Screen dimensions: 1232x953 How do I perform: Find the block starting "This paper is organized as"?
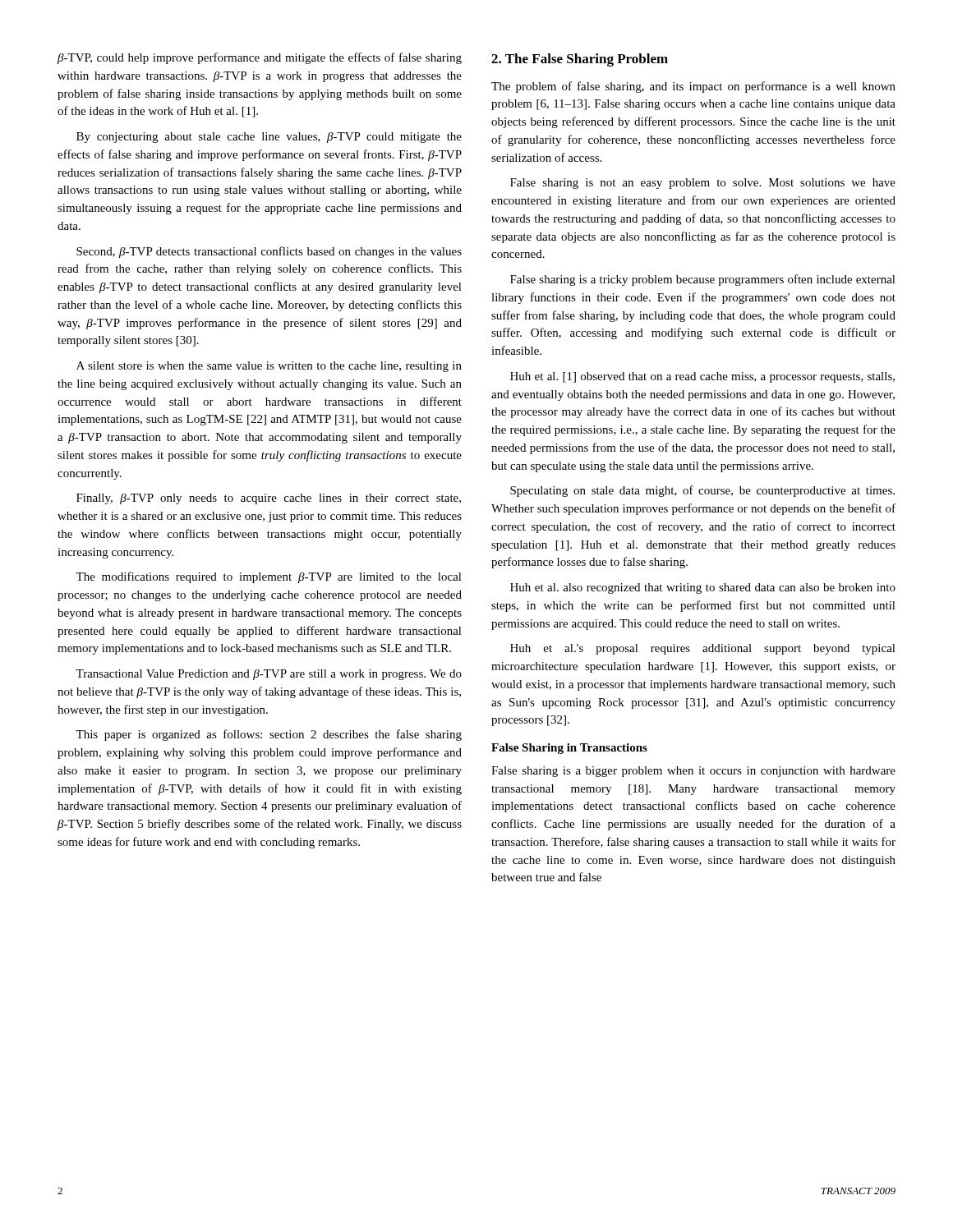pyautogui.click(x=260, y=789)
